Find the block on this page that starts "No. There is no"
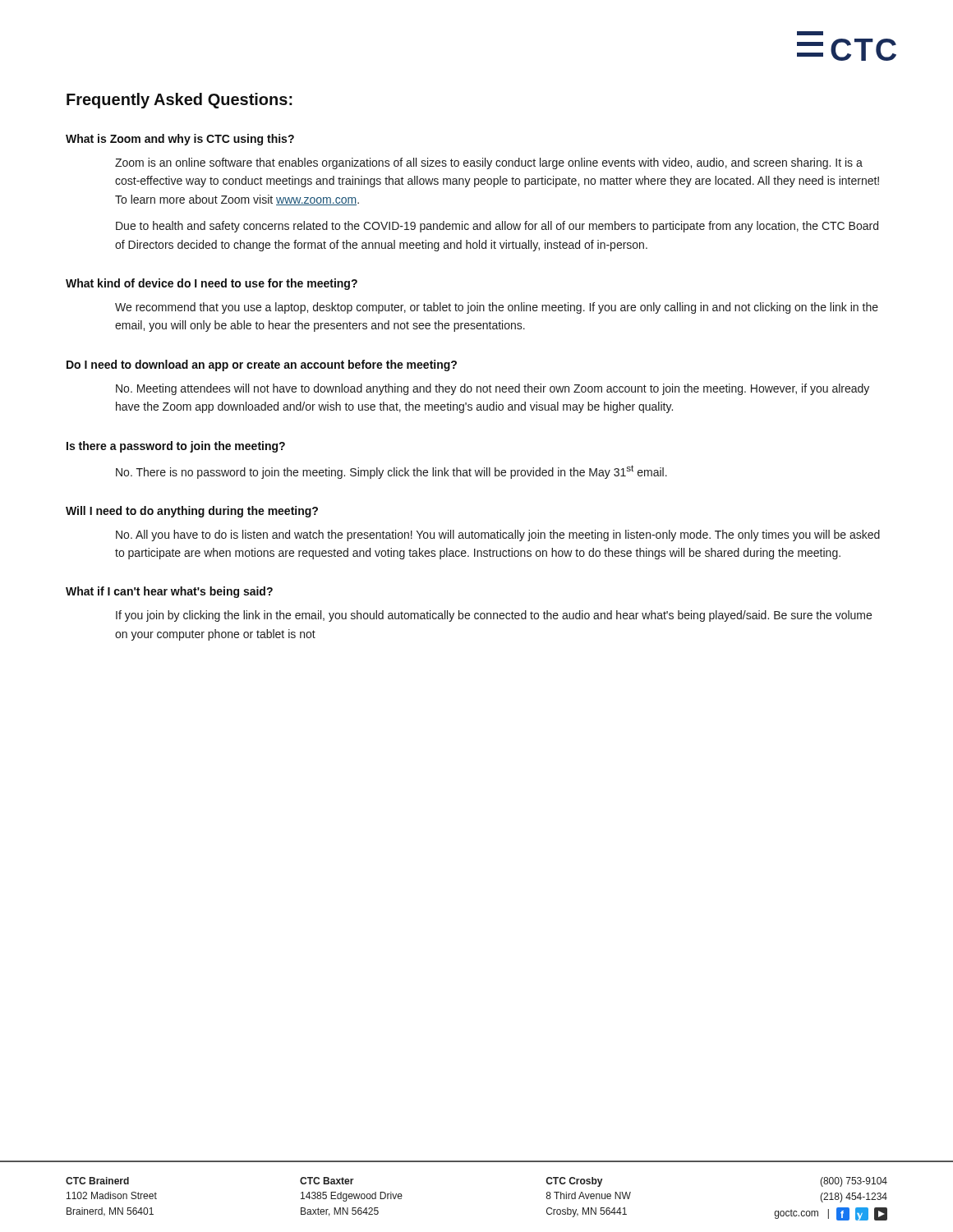 tap(501, 471)
